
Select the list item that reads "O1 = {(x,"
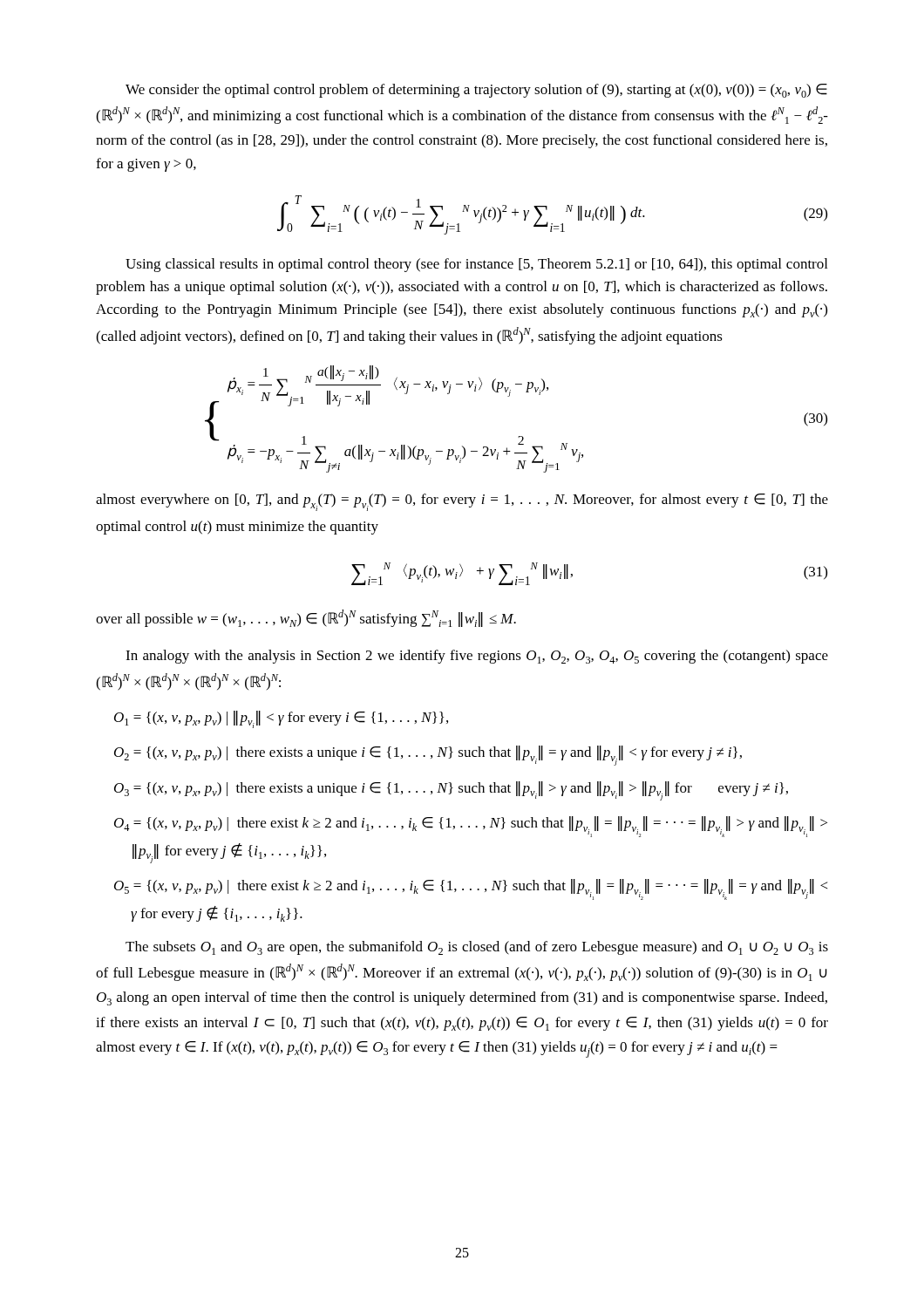(281, 720)
